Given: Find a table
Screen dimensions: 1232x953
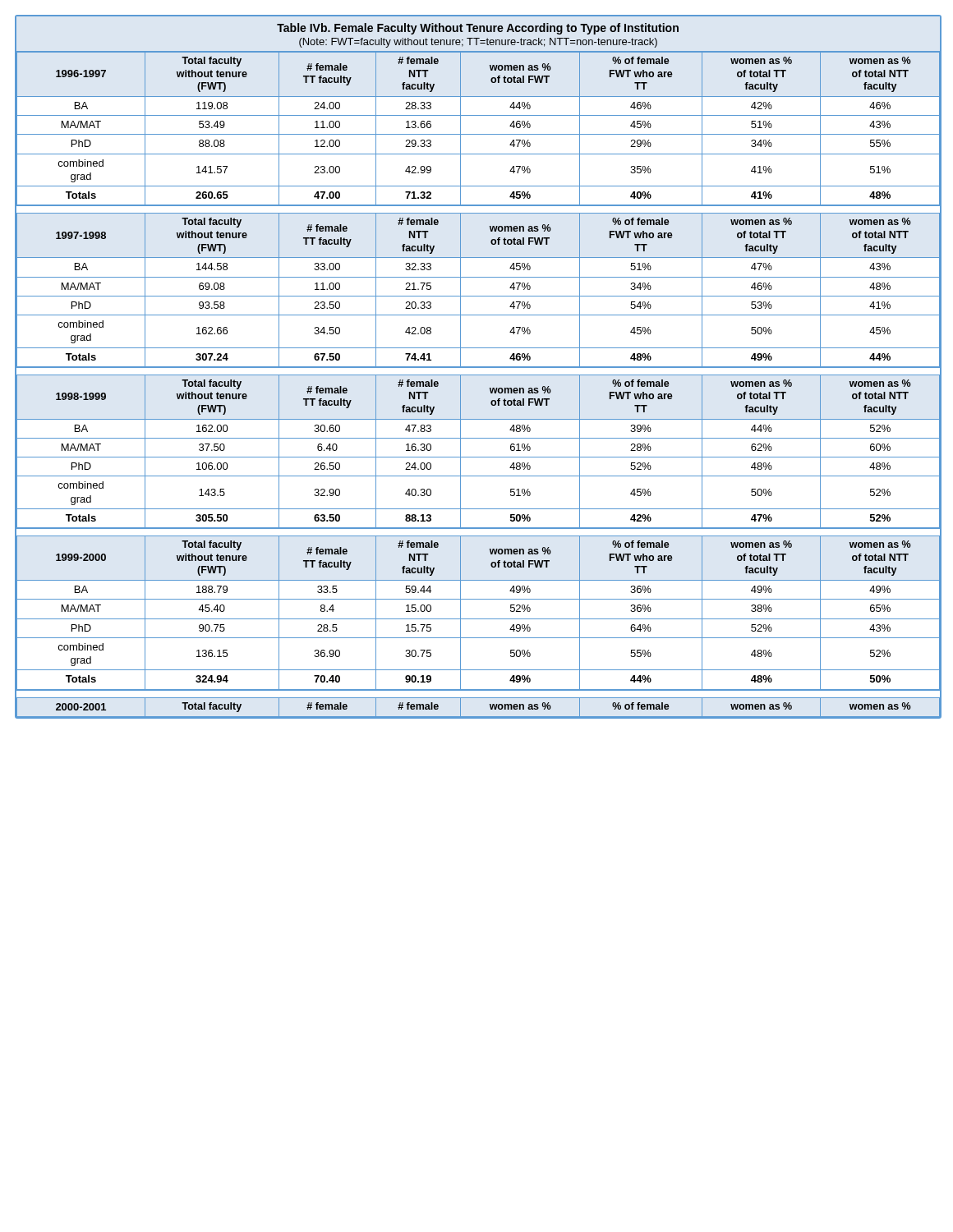Looking at the screenshot, I should tap(478, 367).
